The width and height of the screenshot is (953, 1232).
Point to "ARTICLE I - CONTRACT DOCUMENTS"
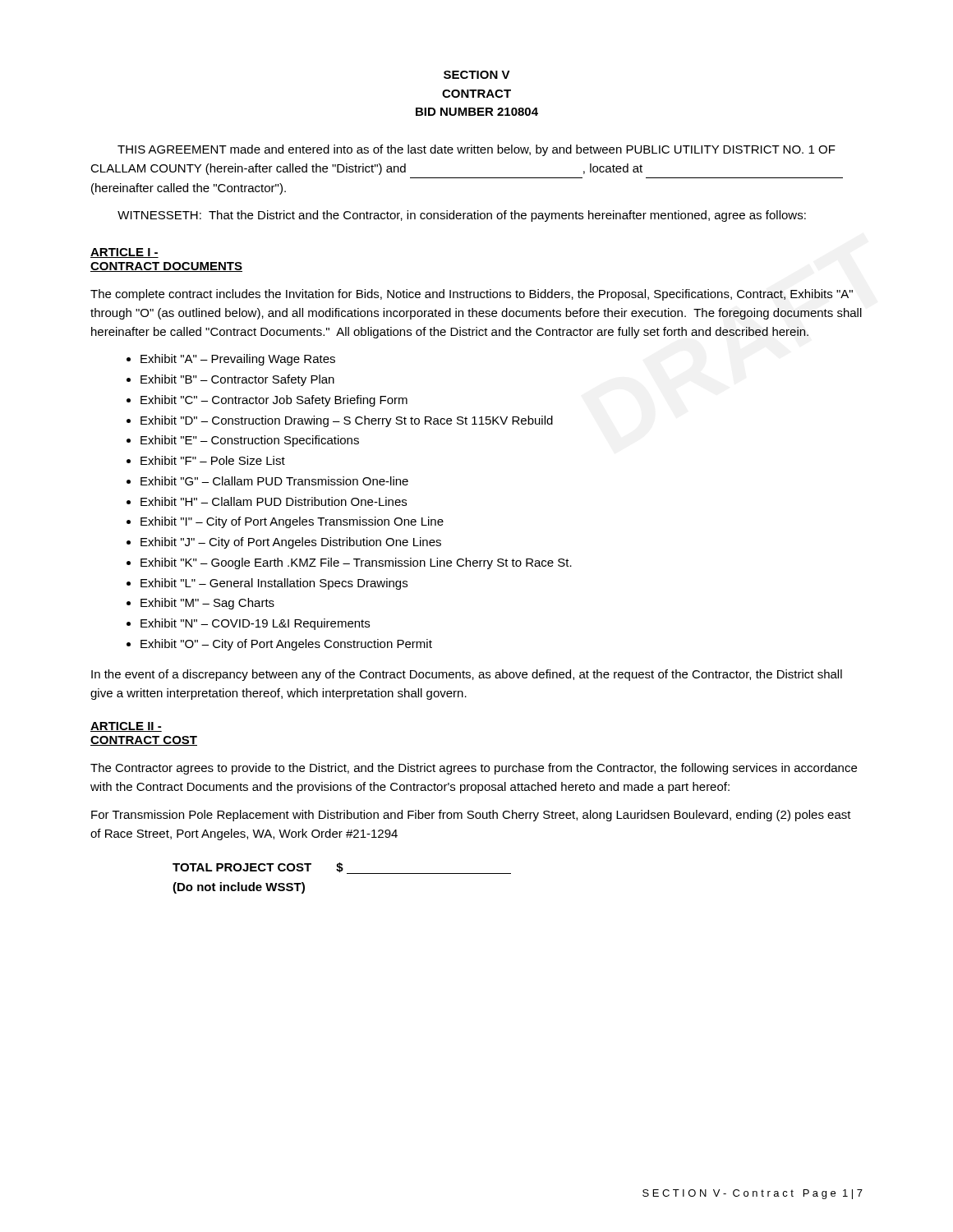124,253
